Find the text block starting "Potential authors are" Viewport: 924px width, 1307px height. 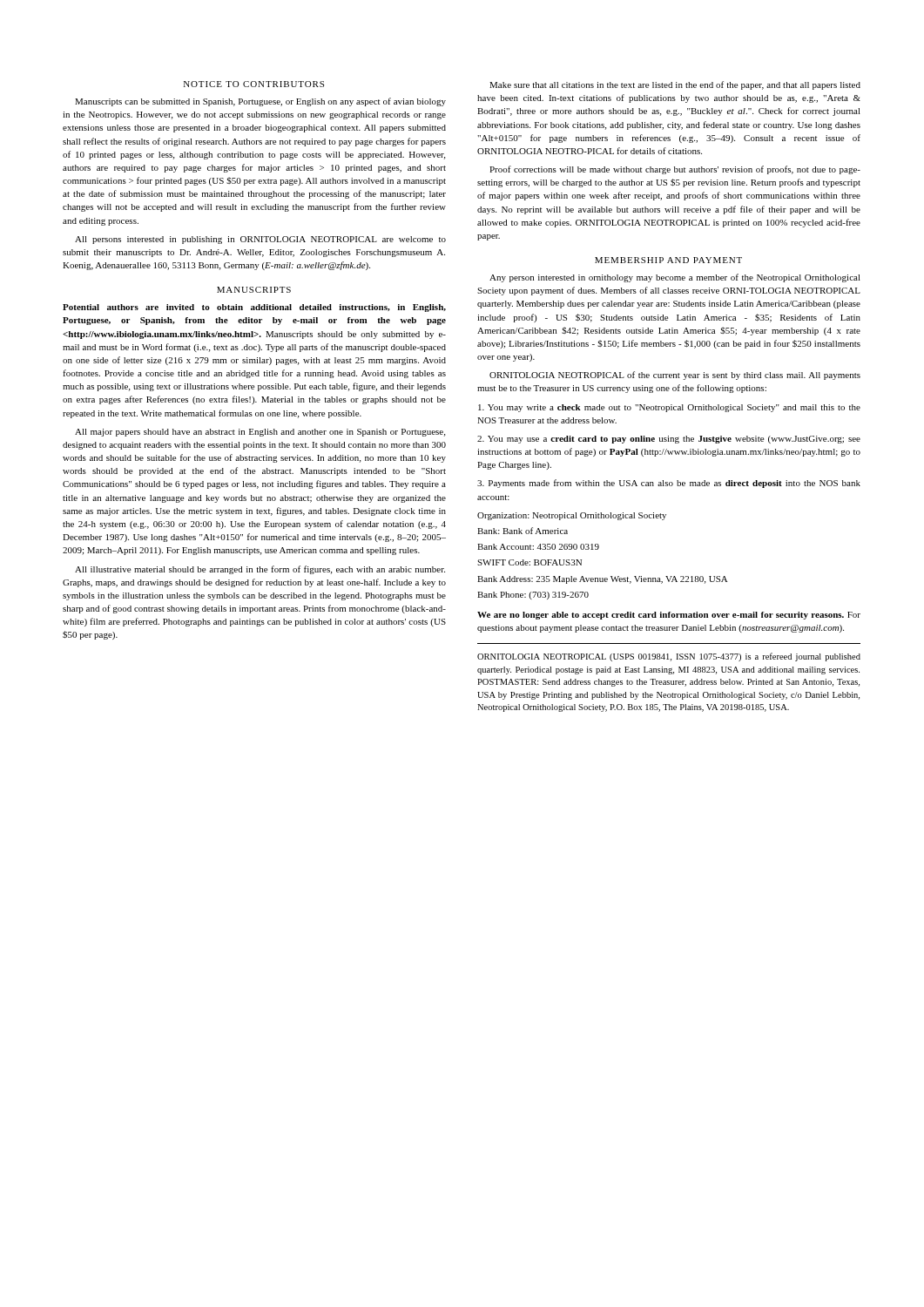(x=254, y=471)
